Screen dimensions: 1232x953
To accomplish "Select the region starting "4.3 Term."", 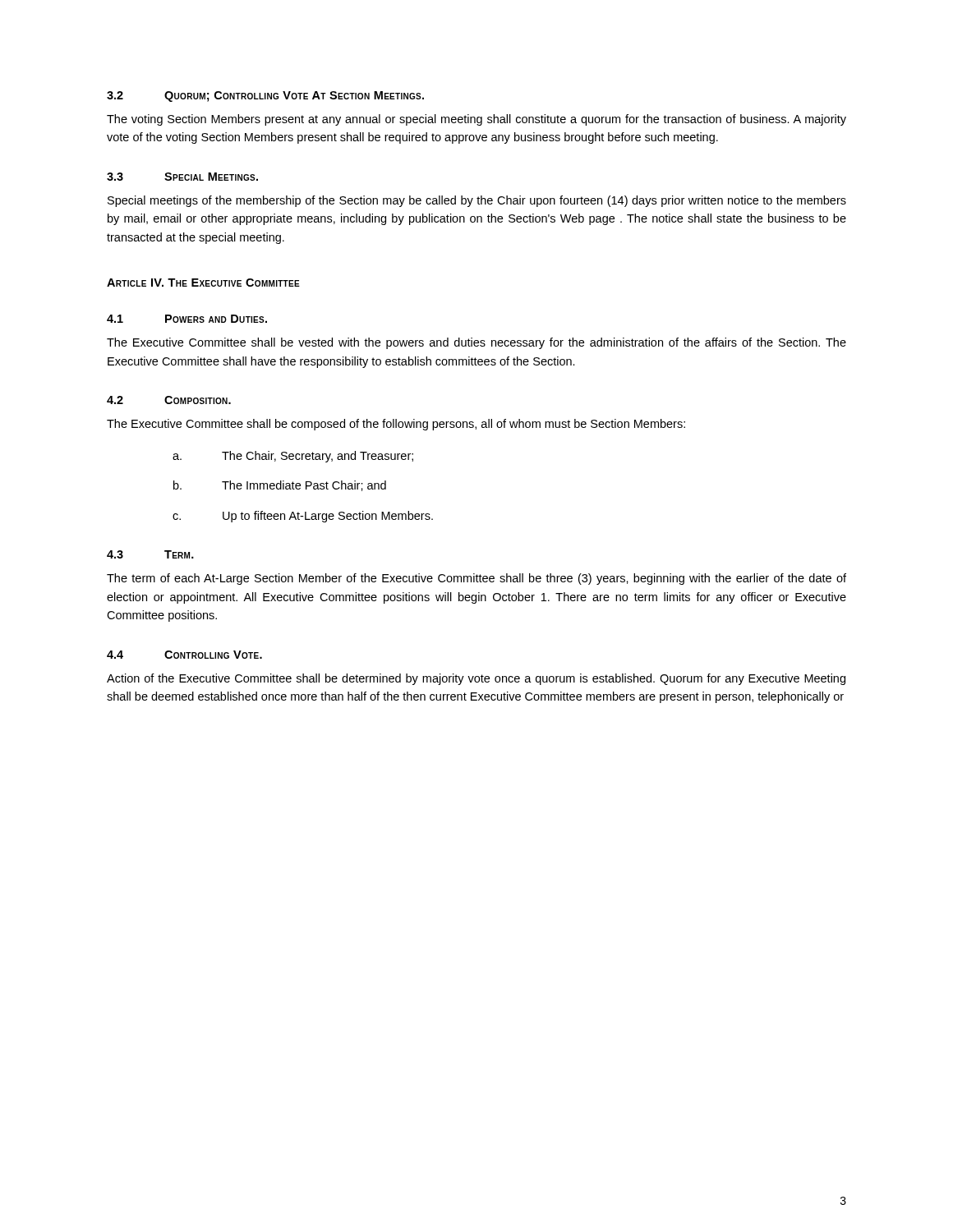I will pos(110,554).
